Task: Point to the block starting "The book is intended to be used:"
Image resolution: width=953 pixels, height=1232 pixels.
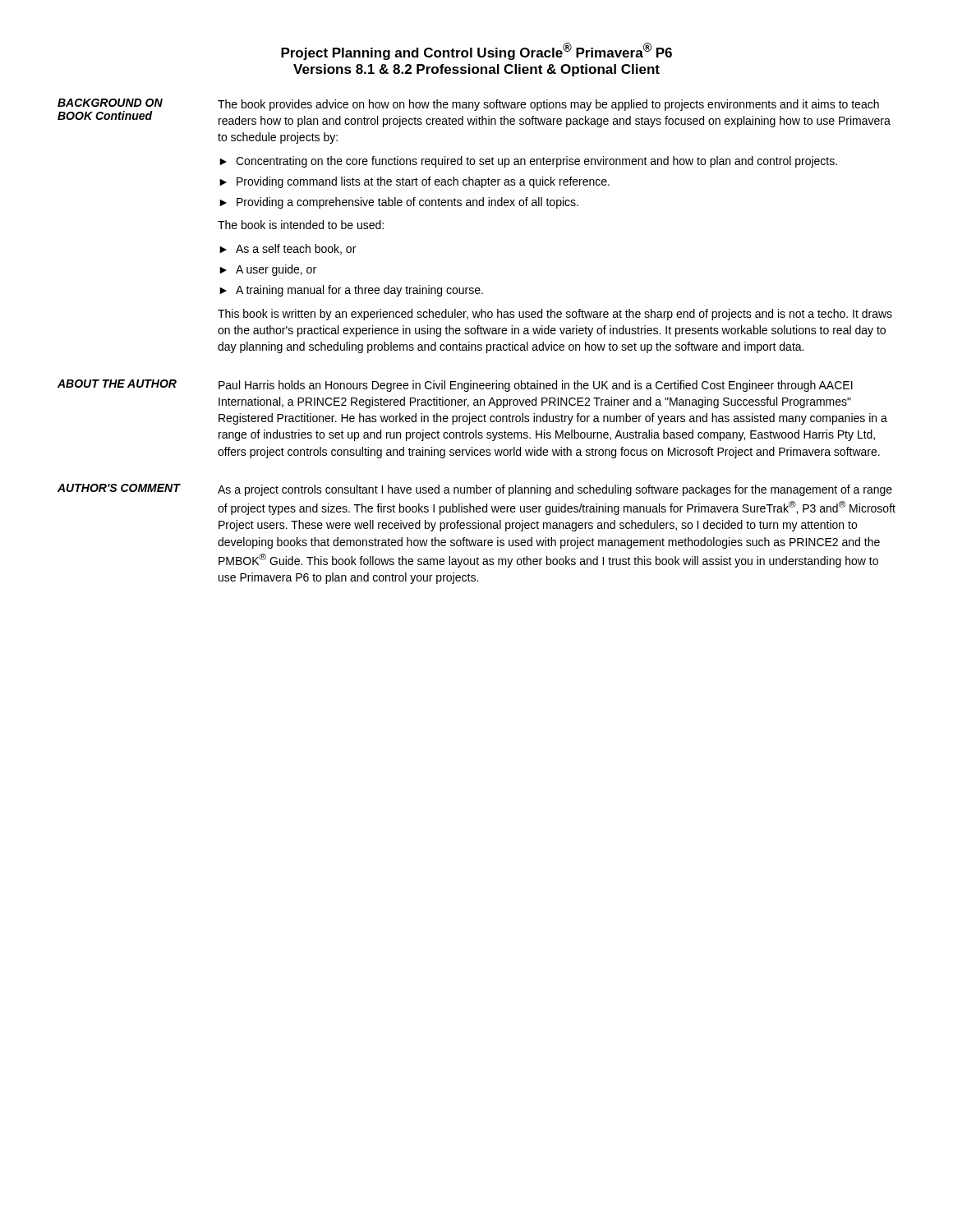Action: tap(301, 225)
